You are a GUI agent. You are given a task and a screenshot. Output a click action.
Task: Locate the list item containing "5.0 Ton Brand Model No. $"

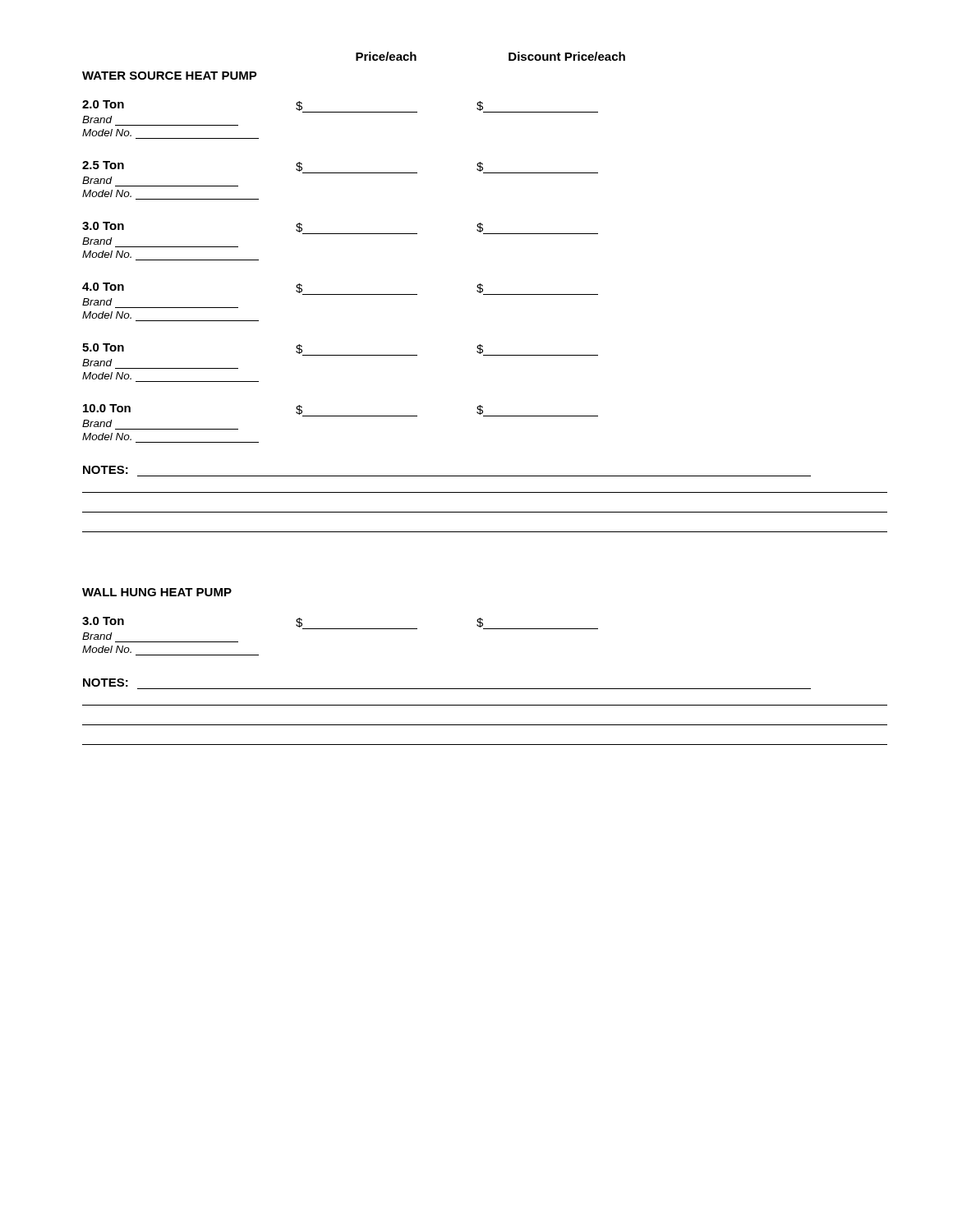click(370, 361)
